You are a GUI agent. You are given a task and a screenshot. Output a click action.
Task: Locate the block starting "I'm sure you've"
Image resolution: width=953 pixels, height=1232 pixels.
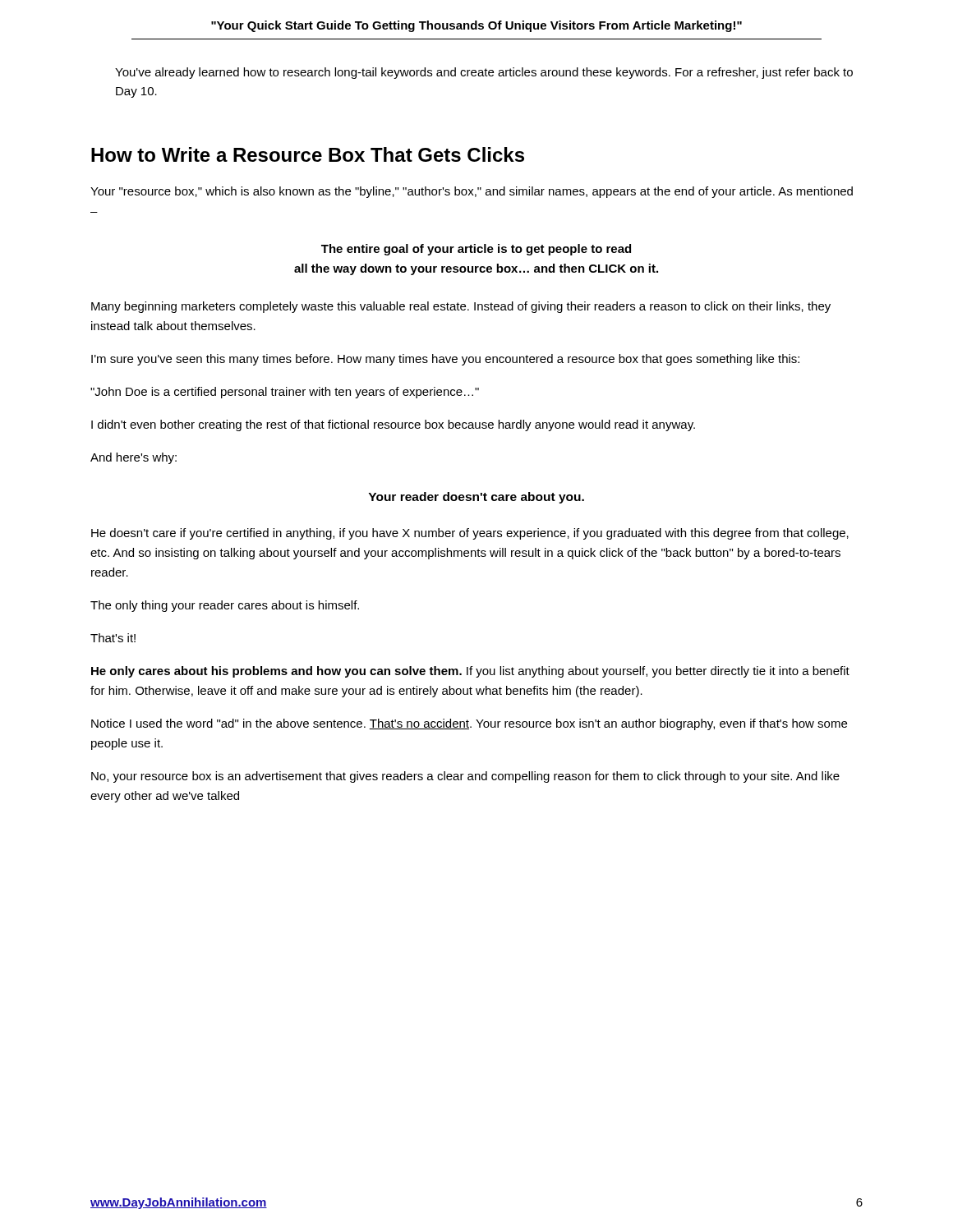pyautogui.click(x=445, y=359)
